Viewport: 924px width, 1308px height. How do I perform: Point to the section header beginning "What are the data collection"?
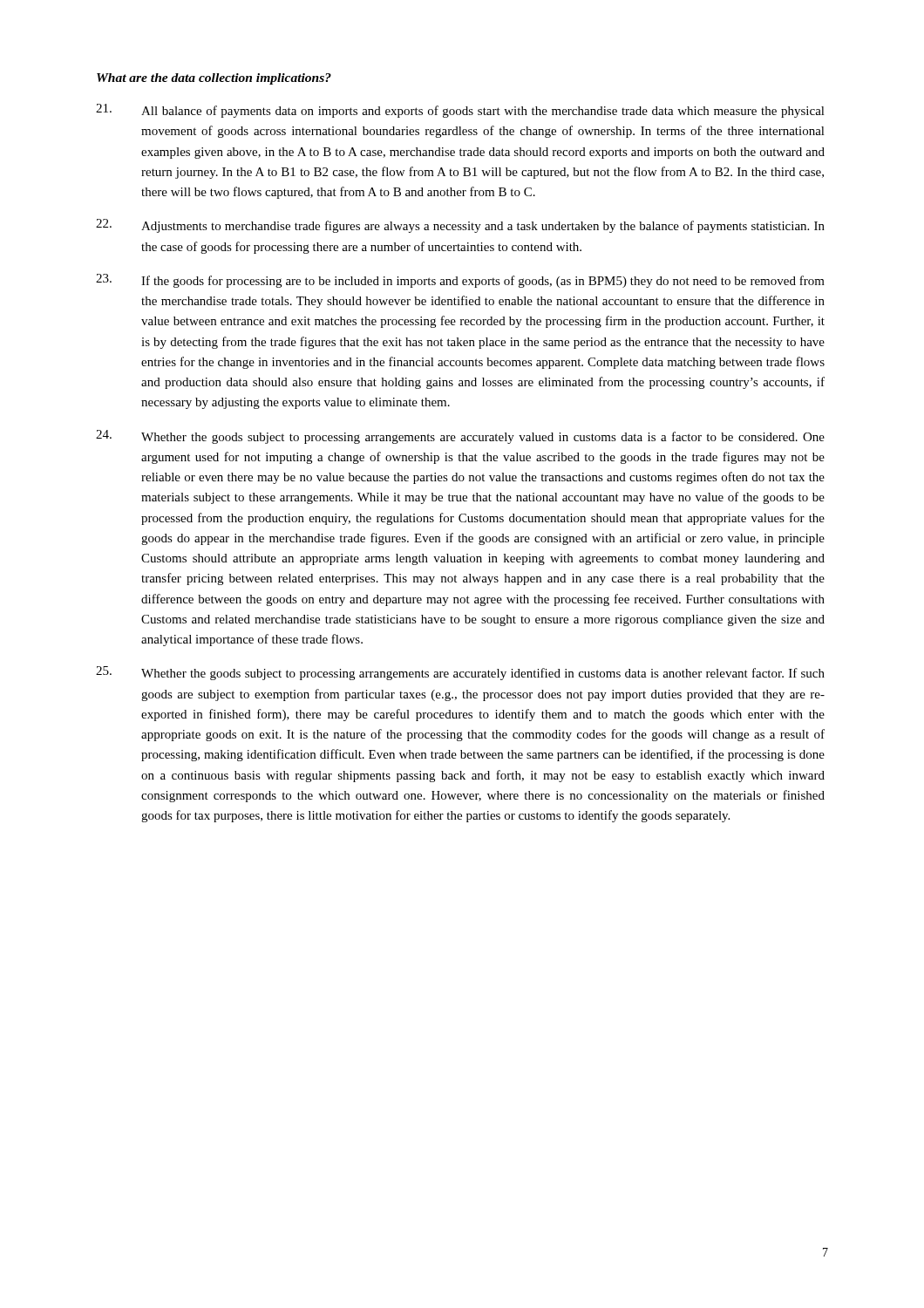[x=214, y=77]
